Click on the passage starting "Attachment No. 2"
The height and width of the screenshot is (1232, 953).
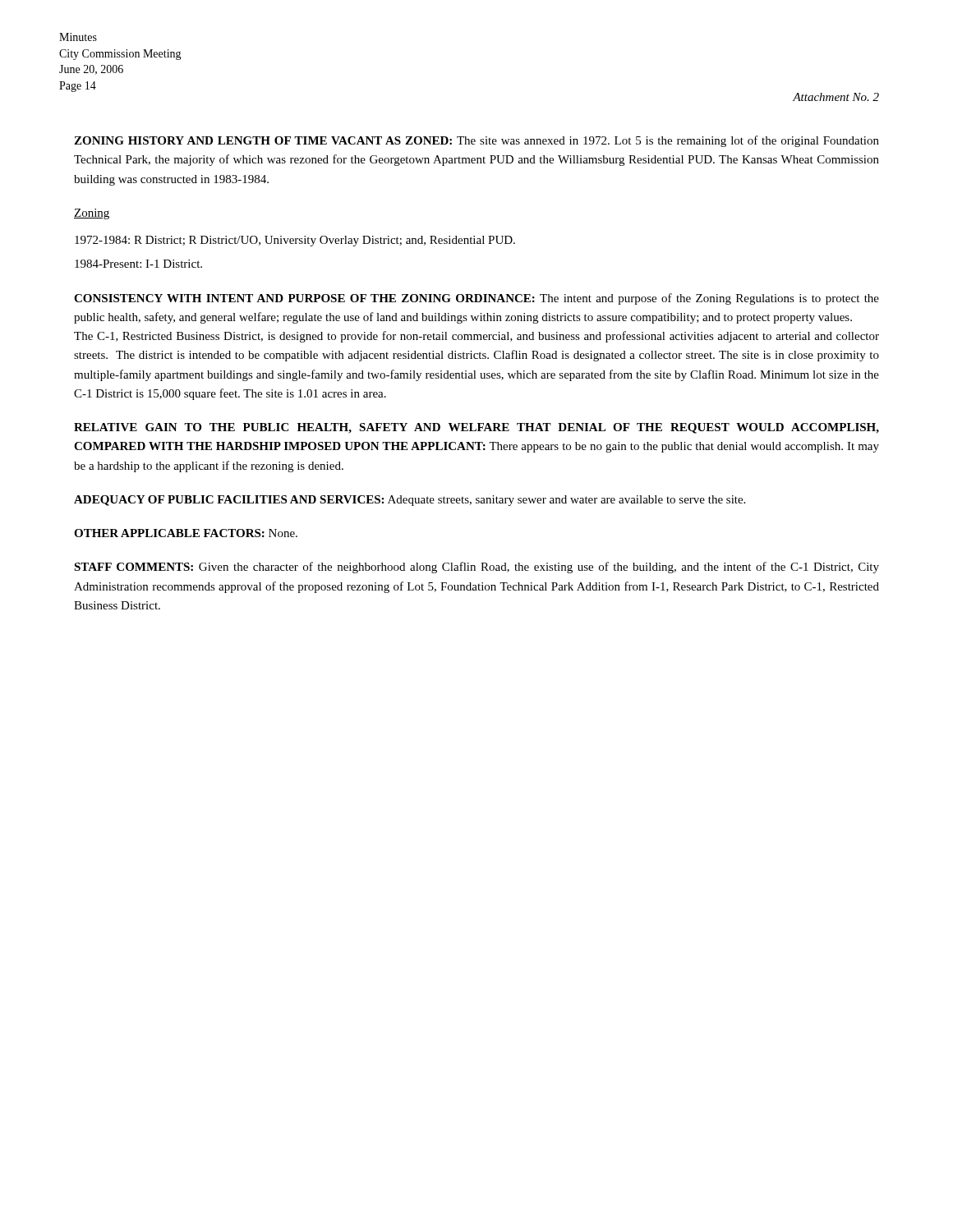(x=836, y=97)
